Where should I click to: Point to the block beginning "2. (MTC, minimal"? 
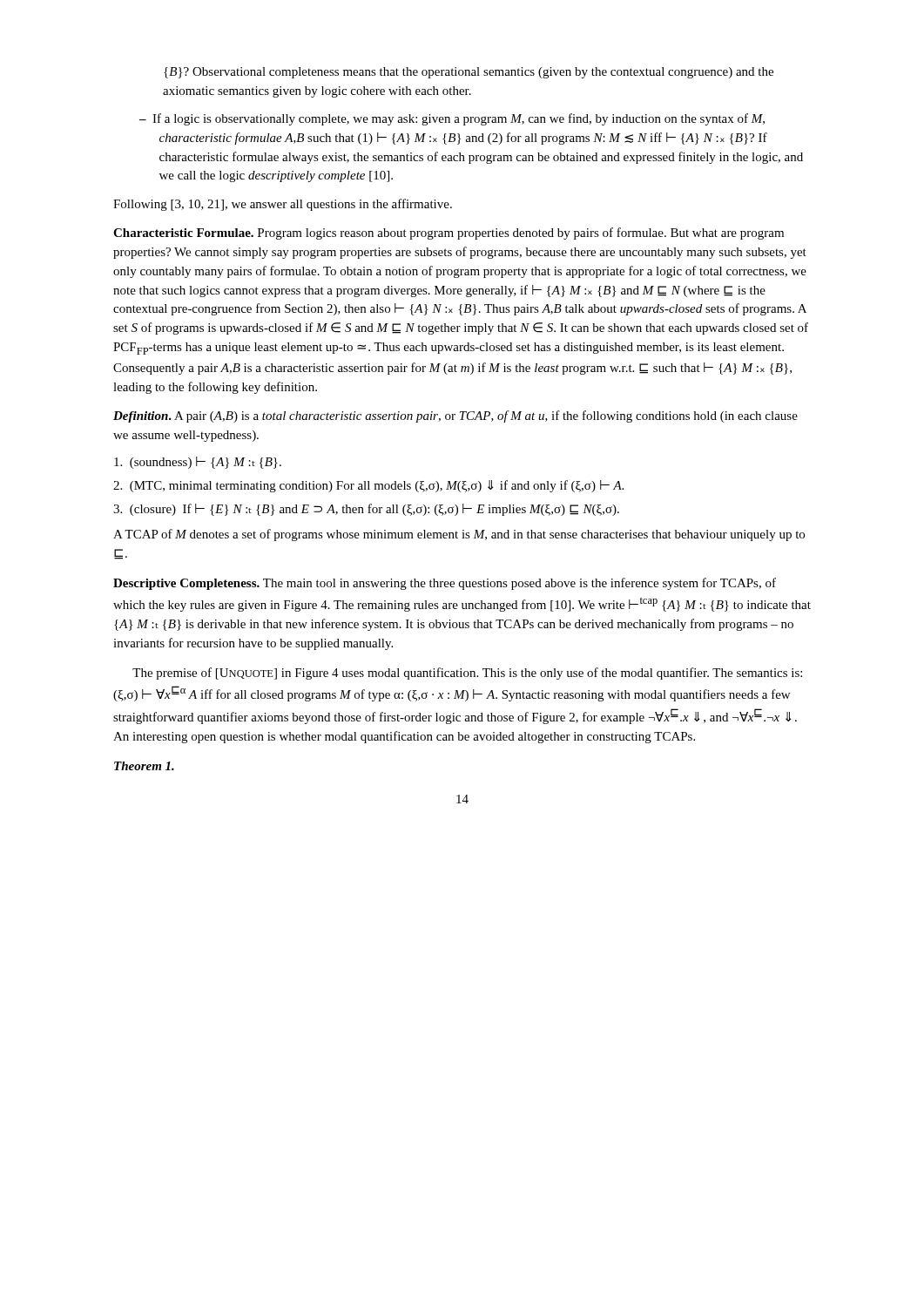(369, 485)
